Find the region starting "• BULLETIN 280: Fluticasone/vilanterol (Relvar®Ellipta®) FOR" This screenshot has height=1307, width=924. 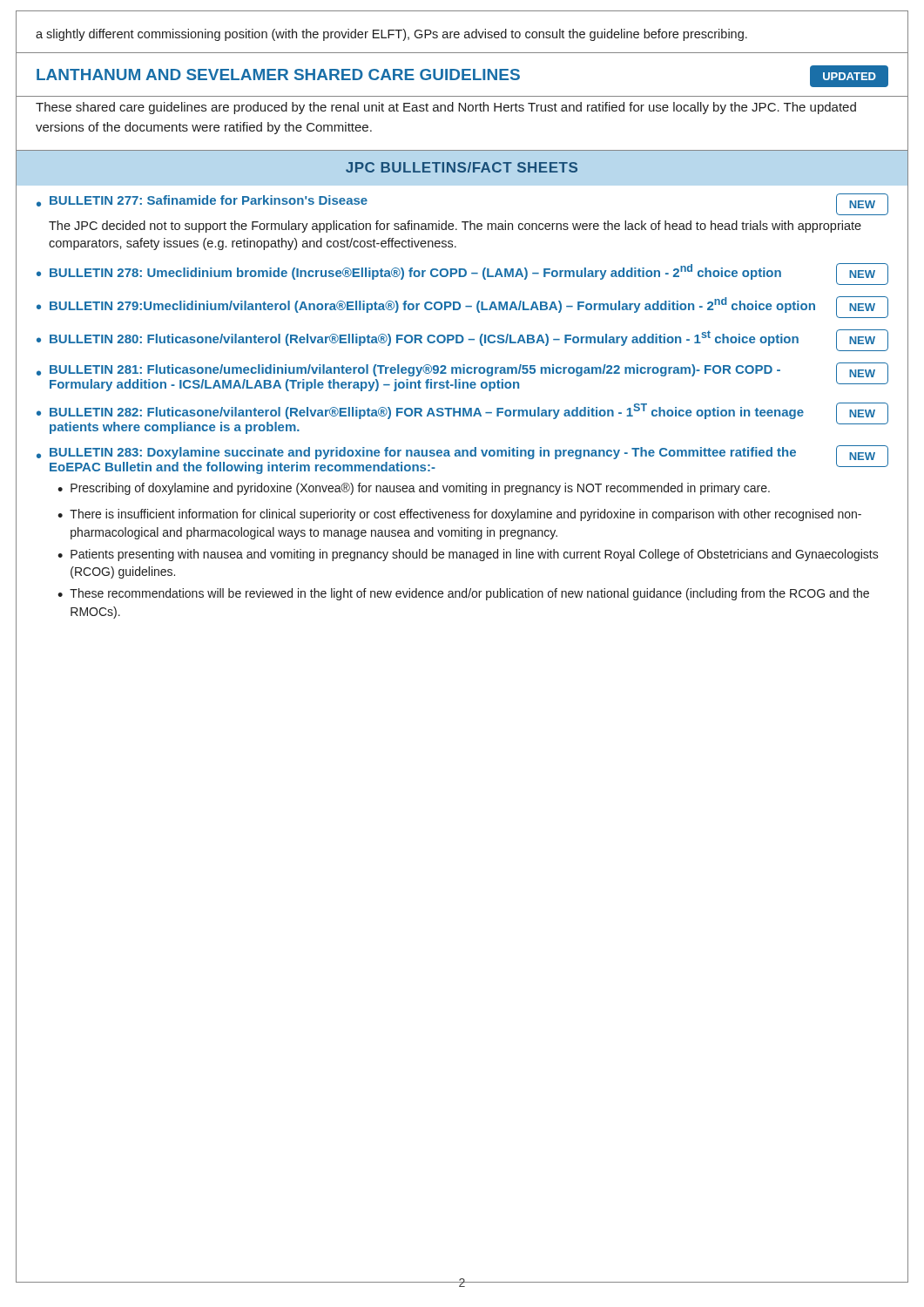pos(462,340)
